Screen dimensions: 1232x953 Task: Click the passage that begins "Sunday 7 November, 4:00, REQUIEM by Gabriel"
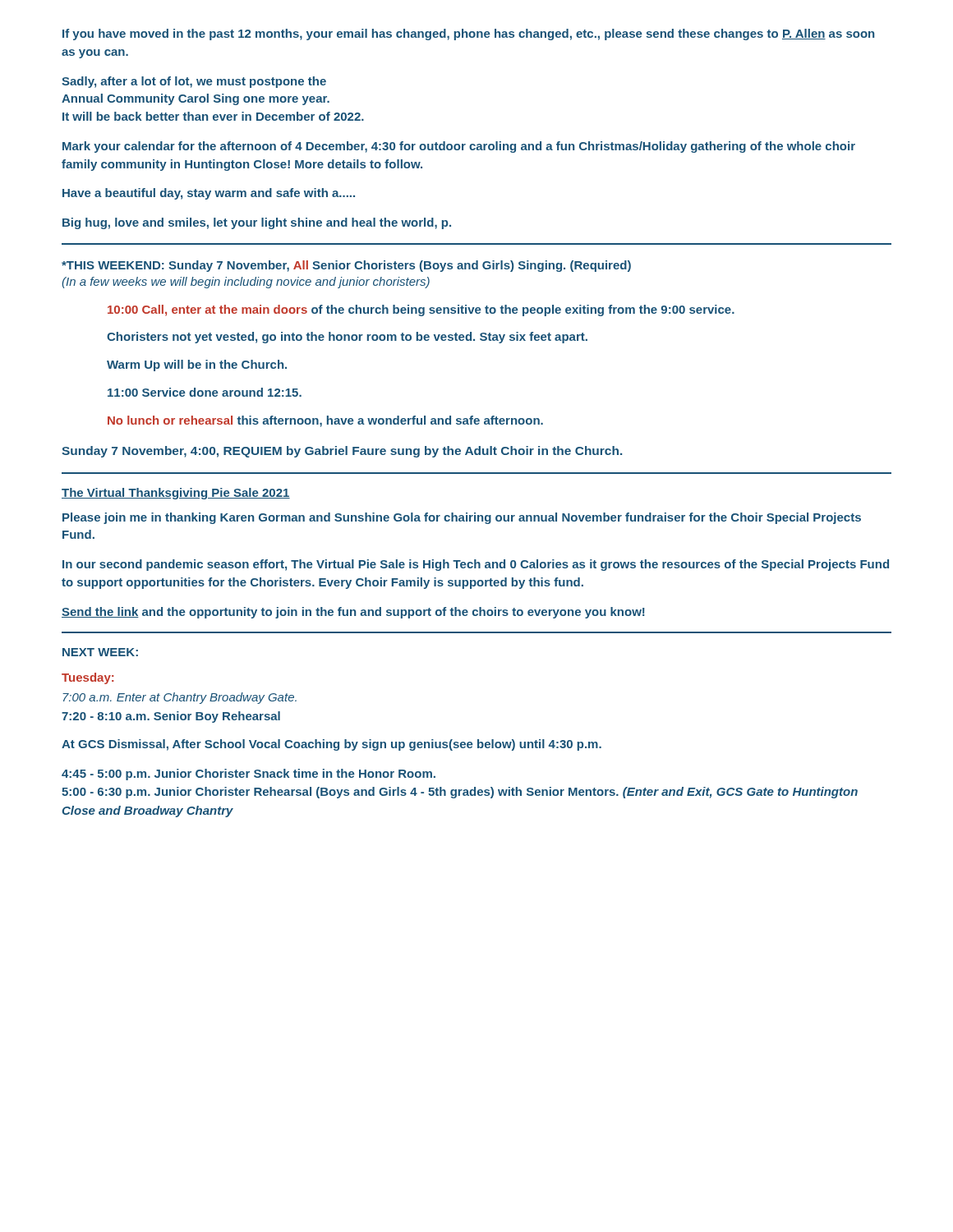pyautogui.click(x=342, y=451)
